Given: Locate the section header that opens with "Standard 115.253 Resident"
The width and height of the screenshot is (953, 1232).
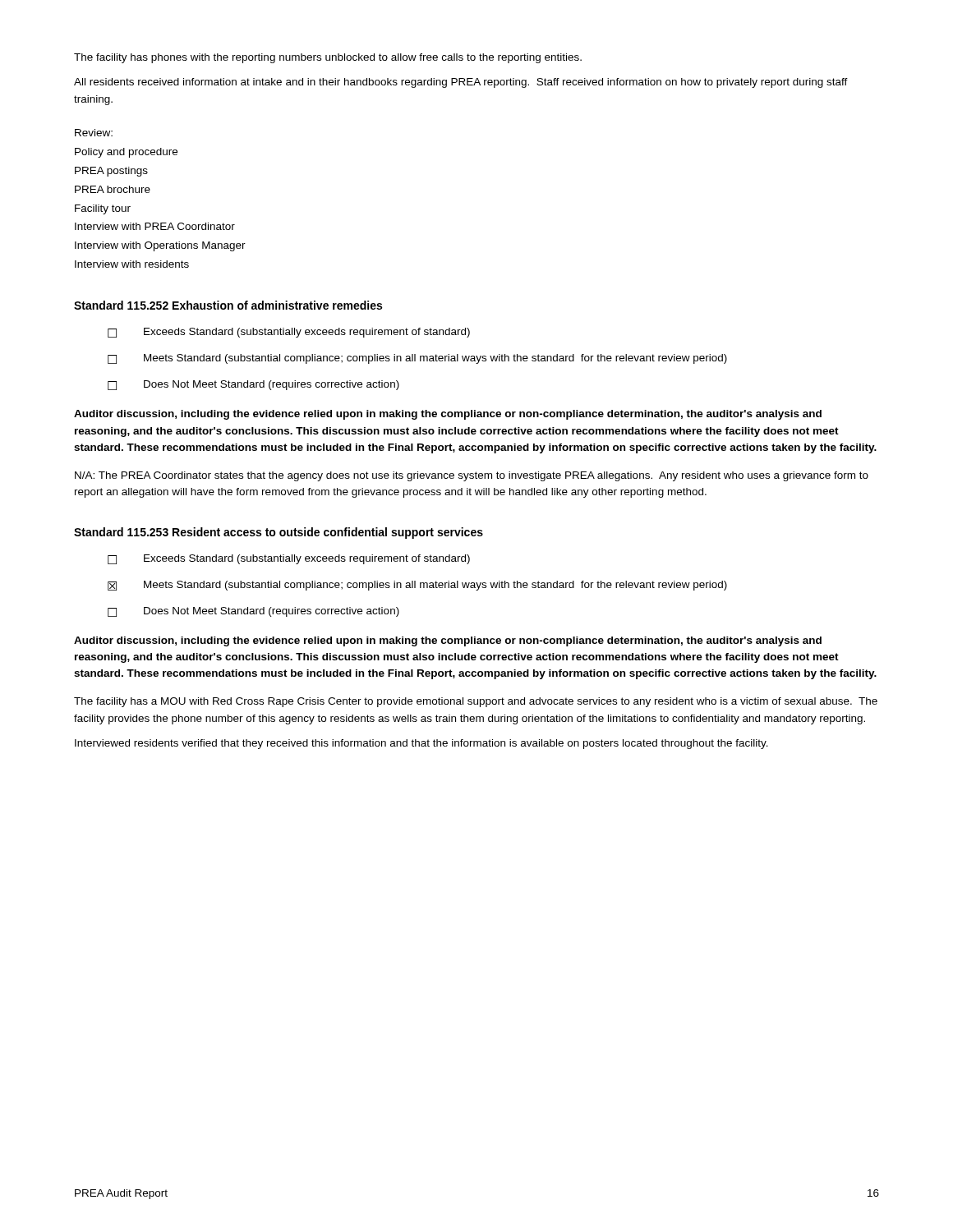Looking at the screenshot, I should 279,532.
